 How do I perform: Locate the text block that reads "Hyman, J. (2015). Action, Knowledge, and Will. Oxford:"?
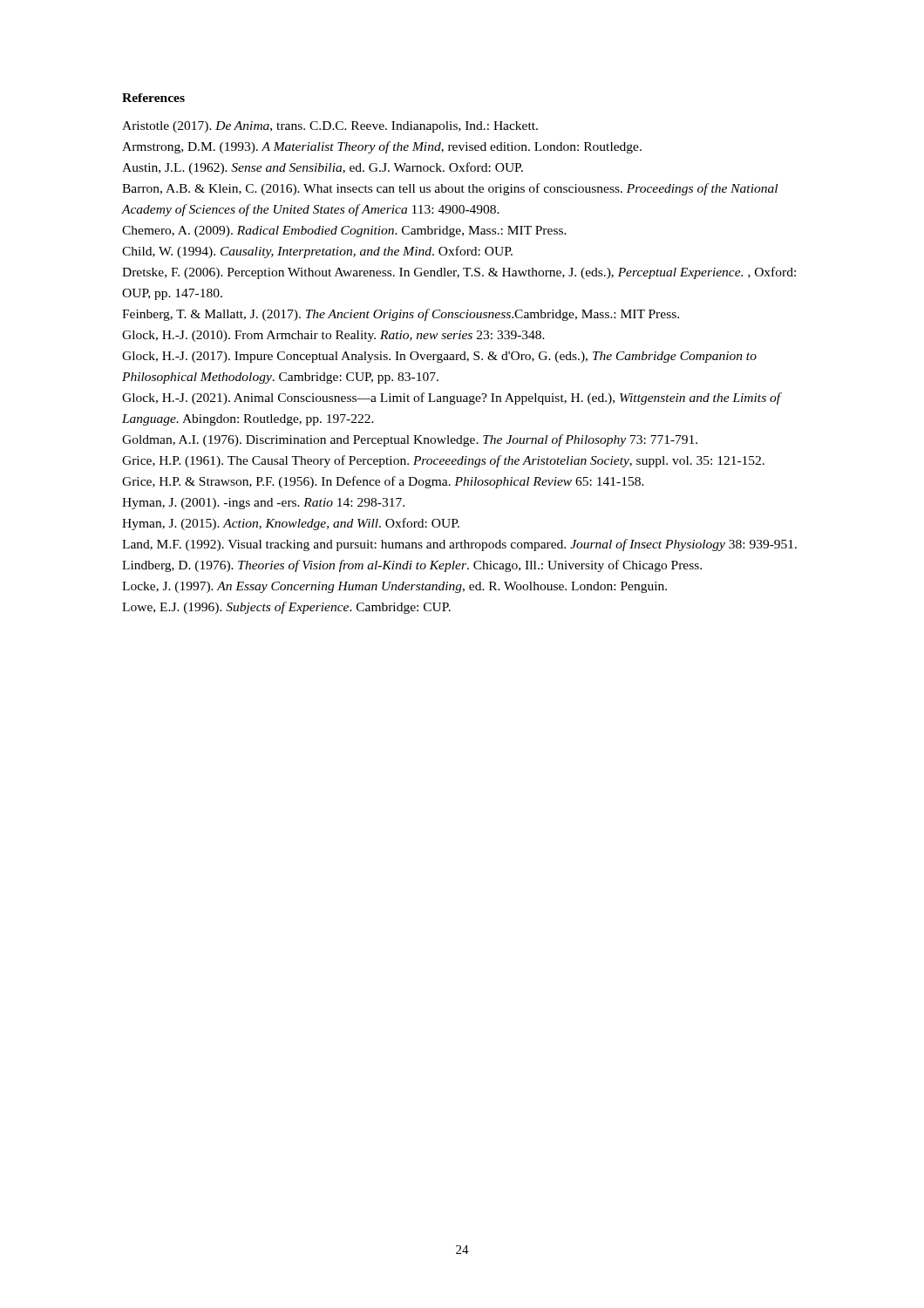pos(291,523)
